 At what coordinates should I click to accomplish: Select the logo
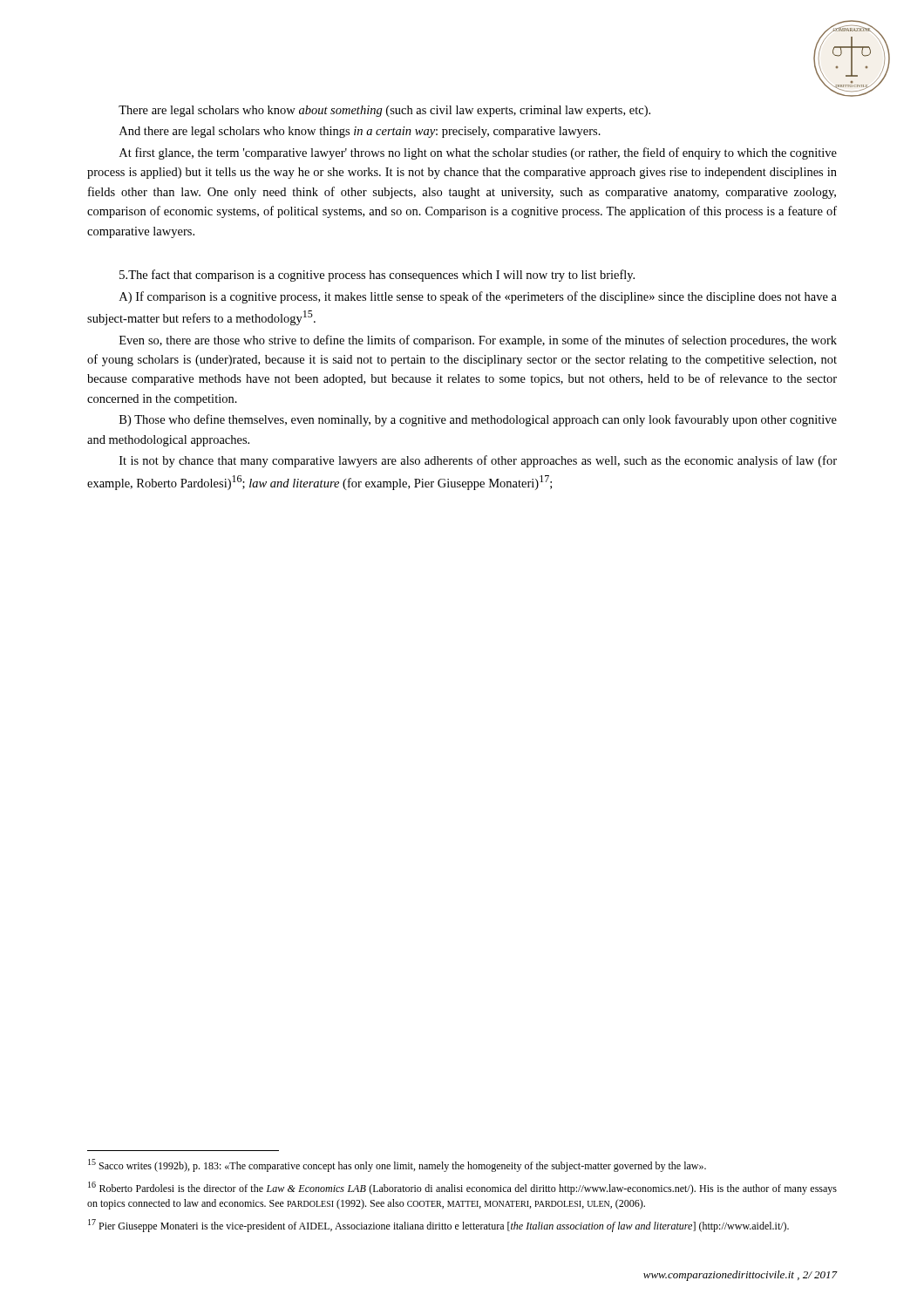pyautogui.click(x=852, y=58)
